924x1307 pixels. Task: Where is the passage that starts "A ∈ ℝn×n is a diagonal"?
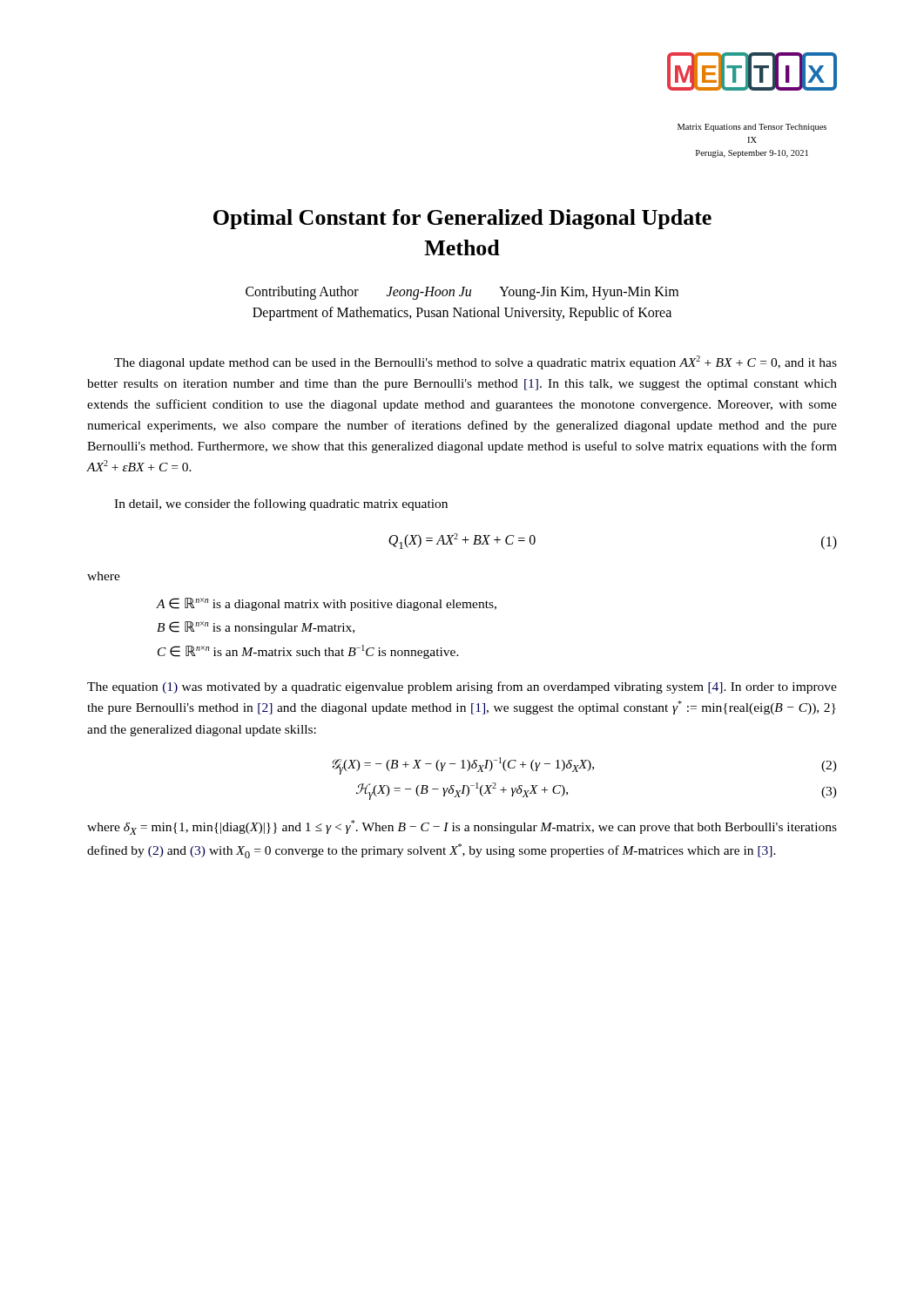[x=327, y=603]
